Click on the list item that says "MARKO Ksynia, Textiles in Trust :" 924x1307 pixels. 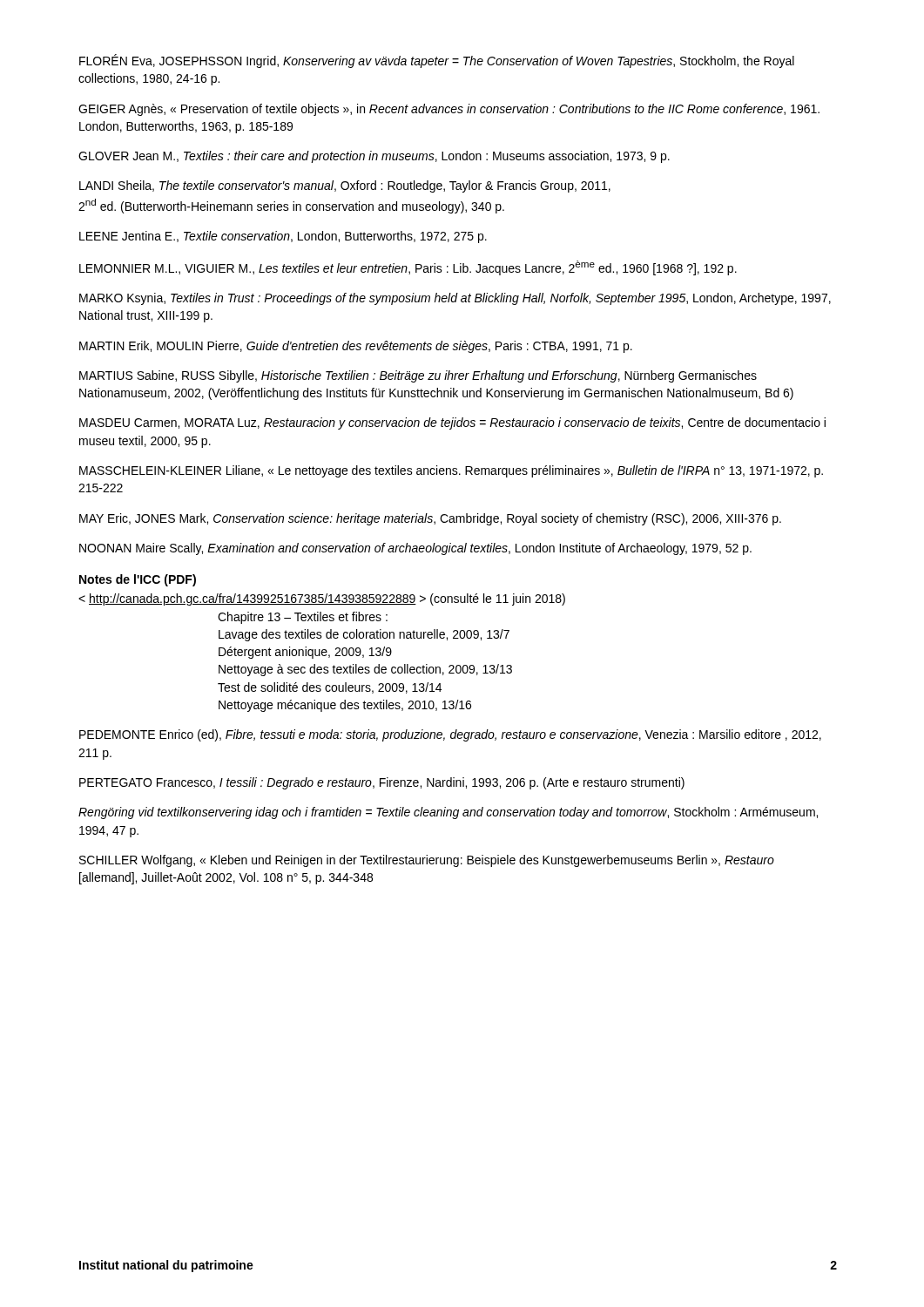click(455, 307)
